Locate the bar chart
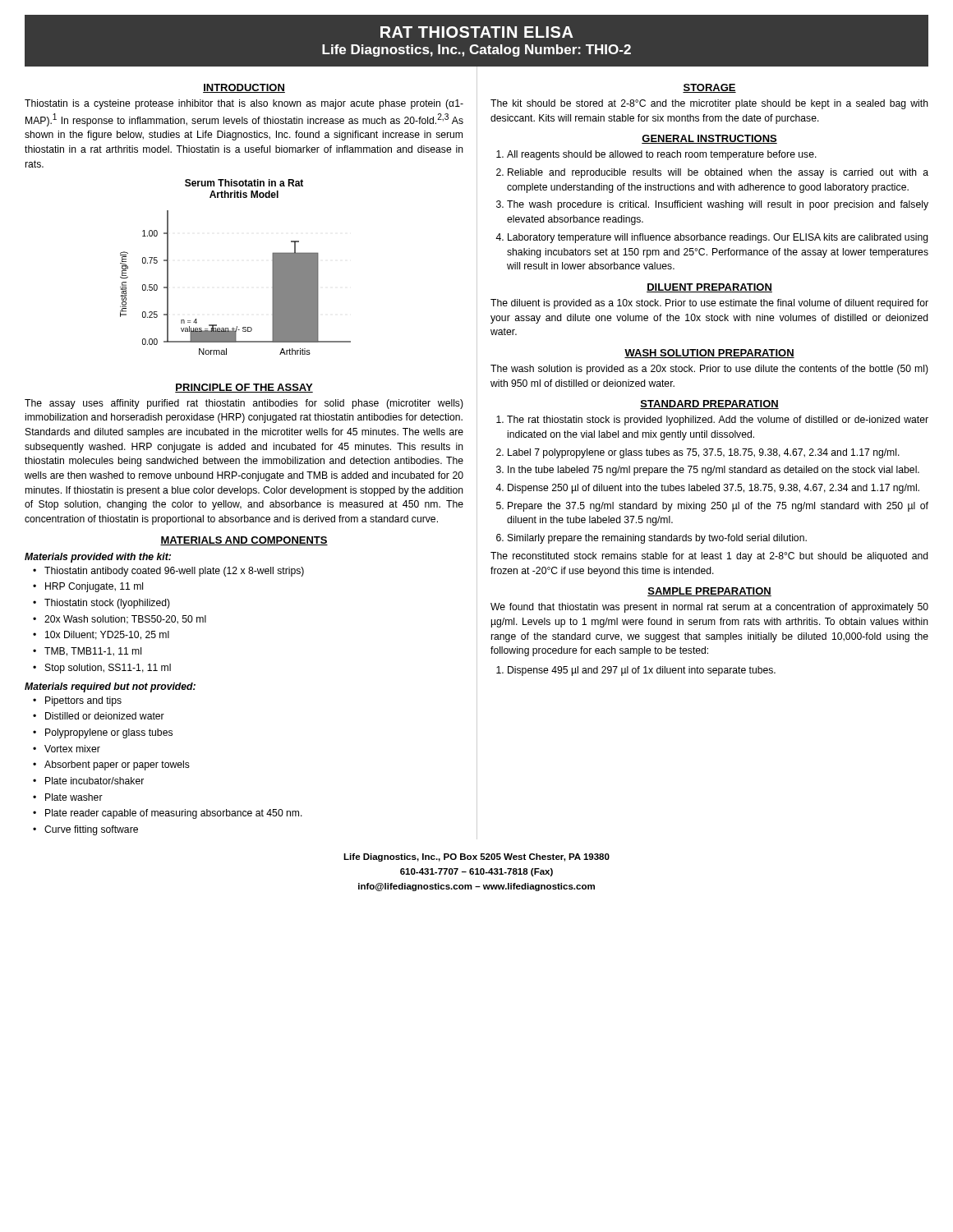The height and width of the screenshot is (1232, 953). click(x=244, y=276)
